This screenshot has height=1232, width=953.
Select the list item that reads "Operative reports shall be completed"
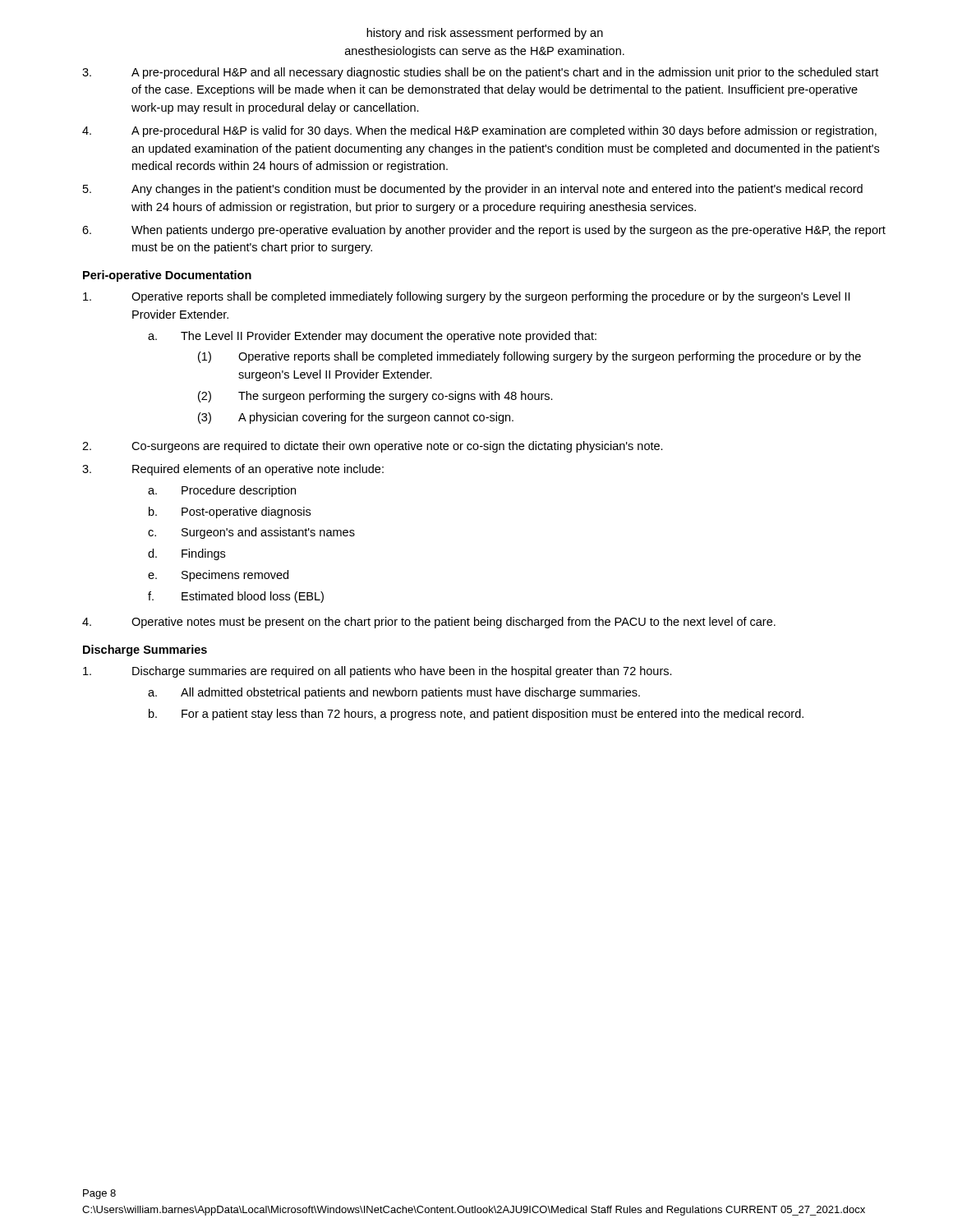485,361
